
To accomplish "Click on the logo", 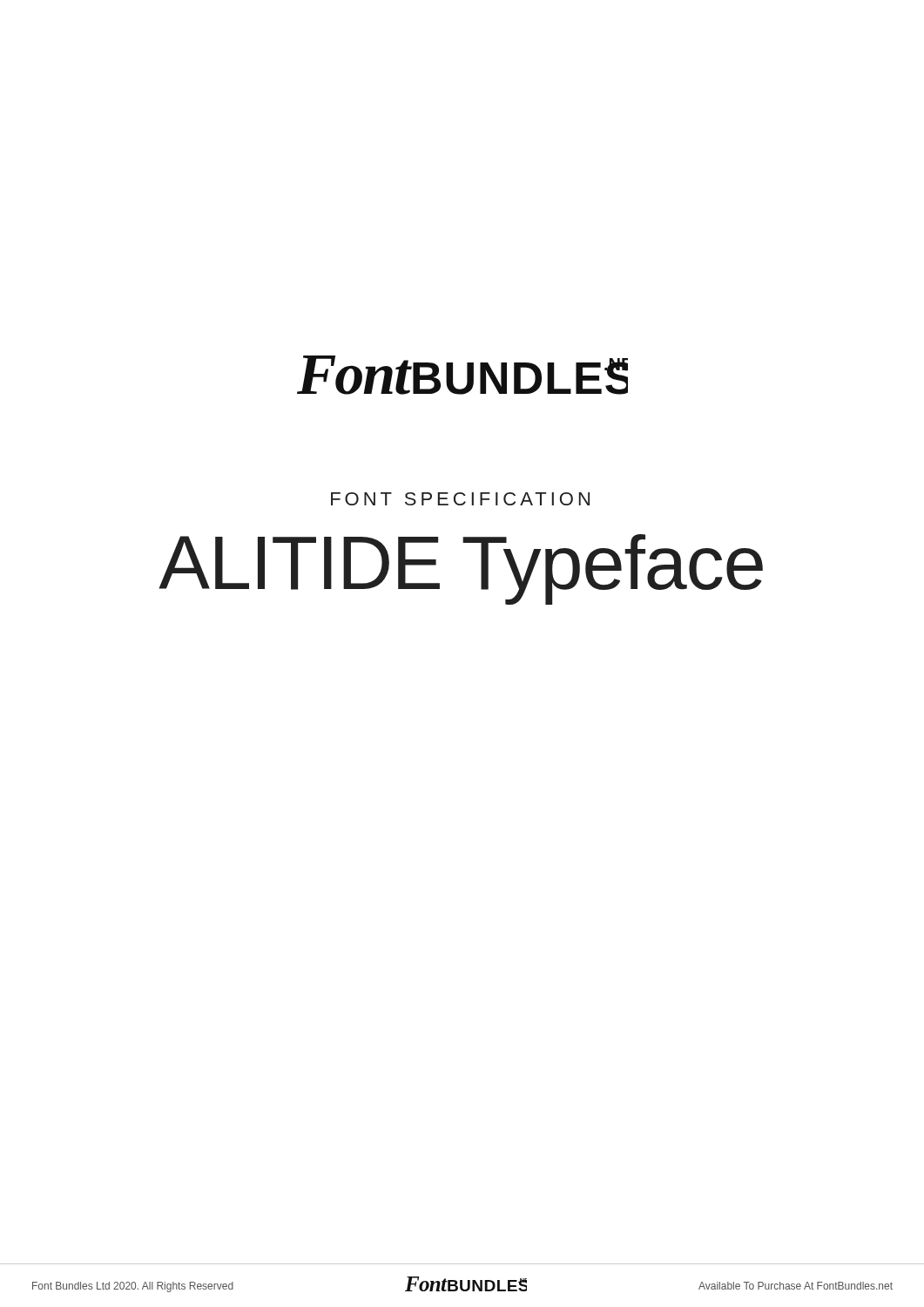I will tap(462, 376).
